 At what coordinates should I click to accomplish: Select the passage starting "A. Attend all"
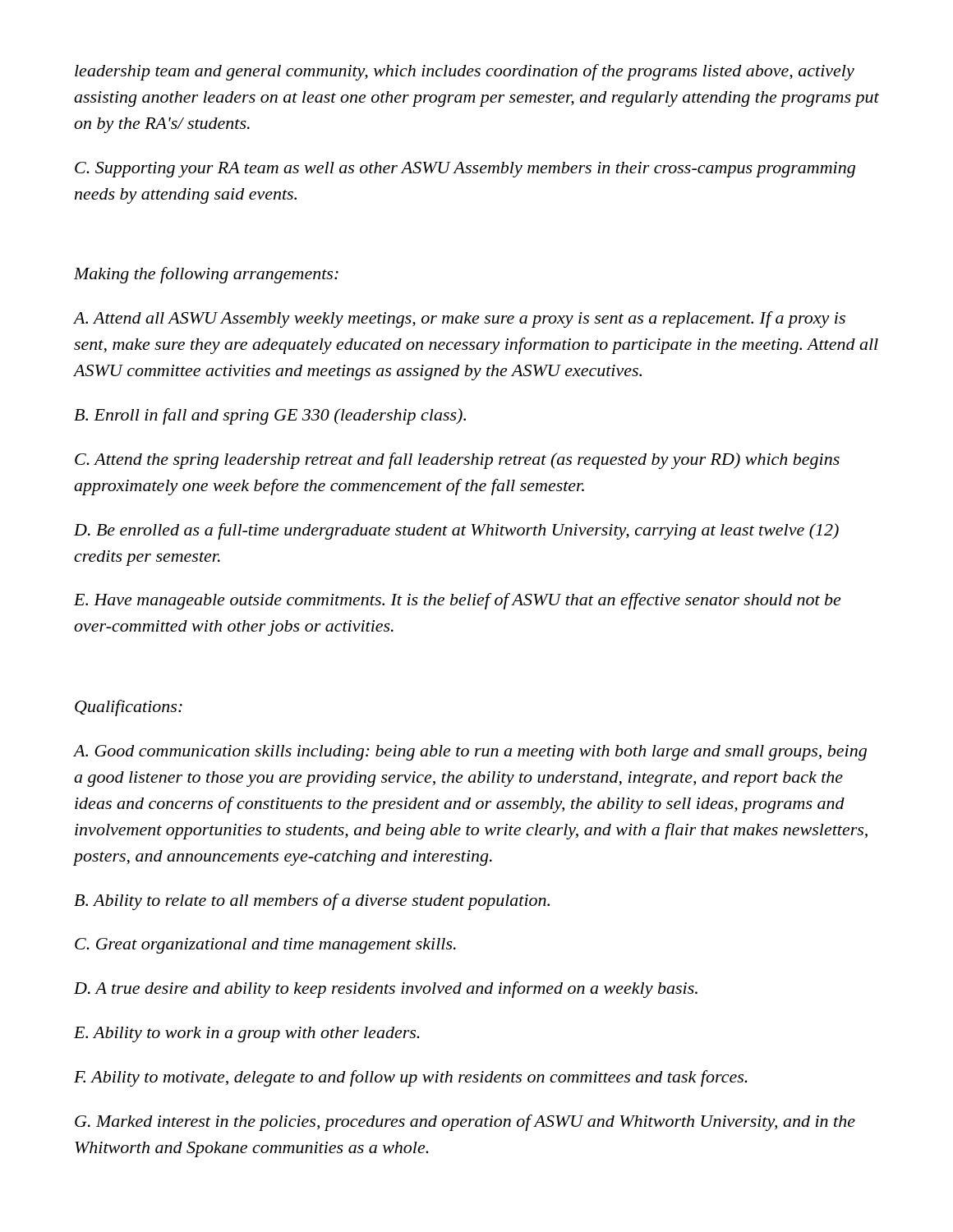(x=476, y=344)
